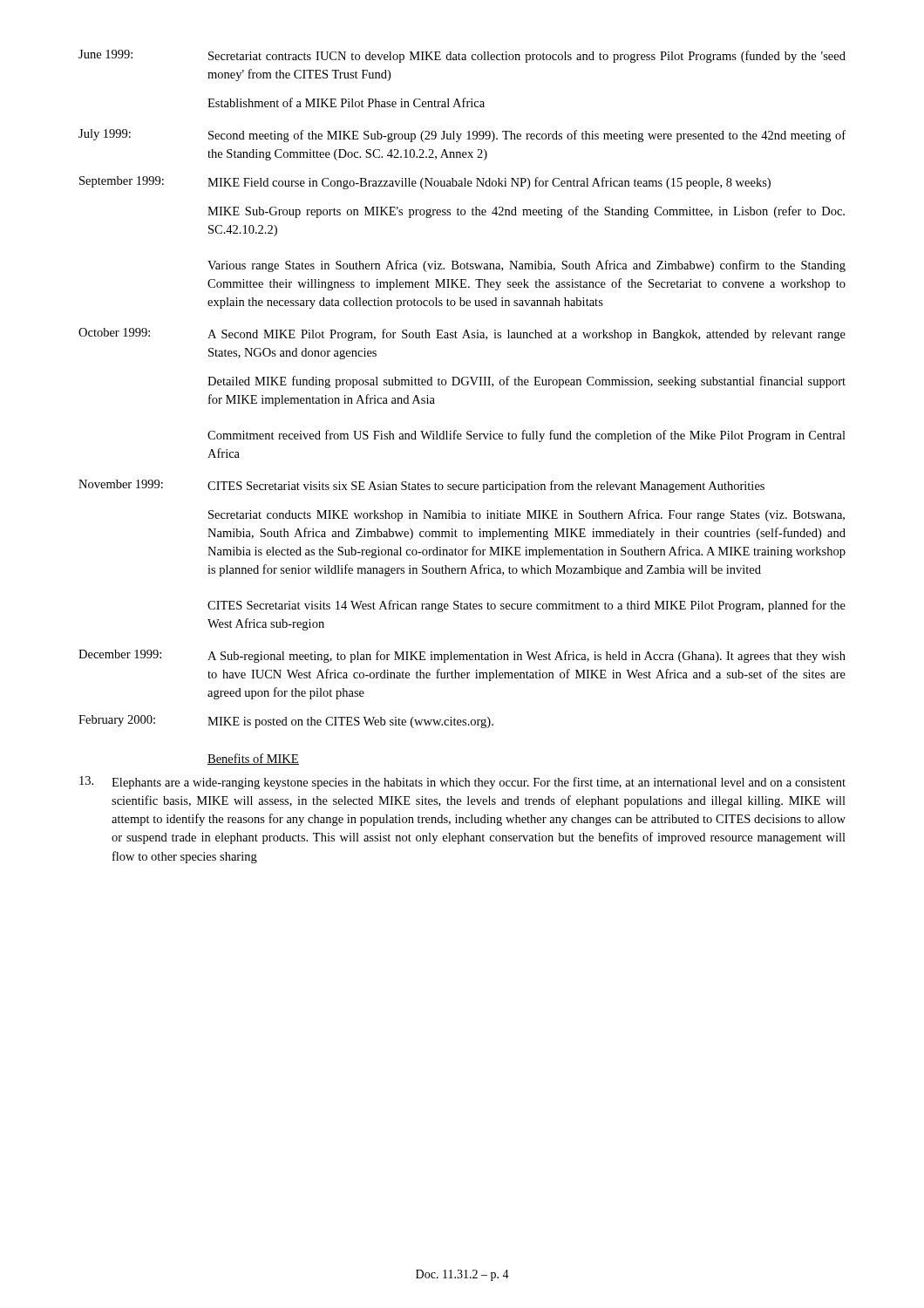Click on the element starting "Secretariat conducts MIKE workshop"
This screenshot has width=924, height=1308.
coord(462,543)
